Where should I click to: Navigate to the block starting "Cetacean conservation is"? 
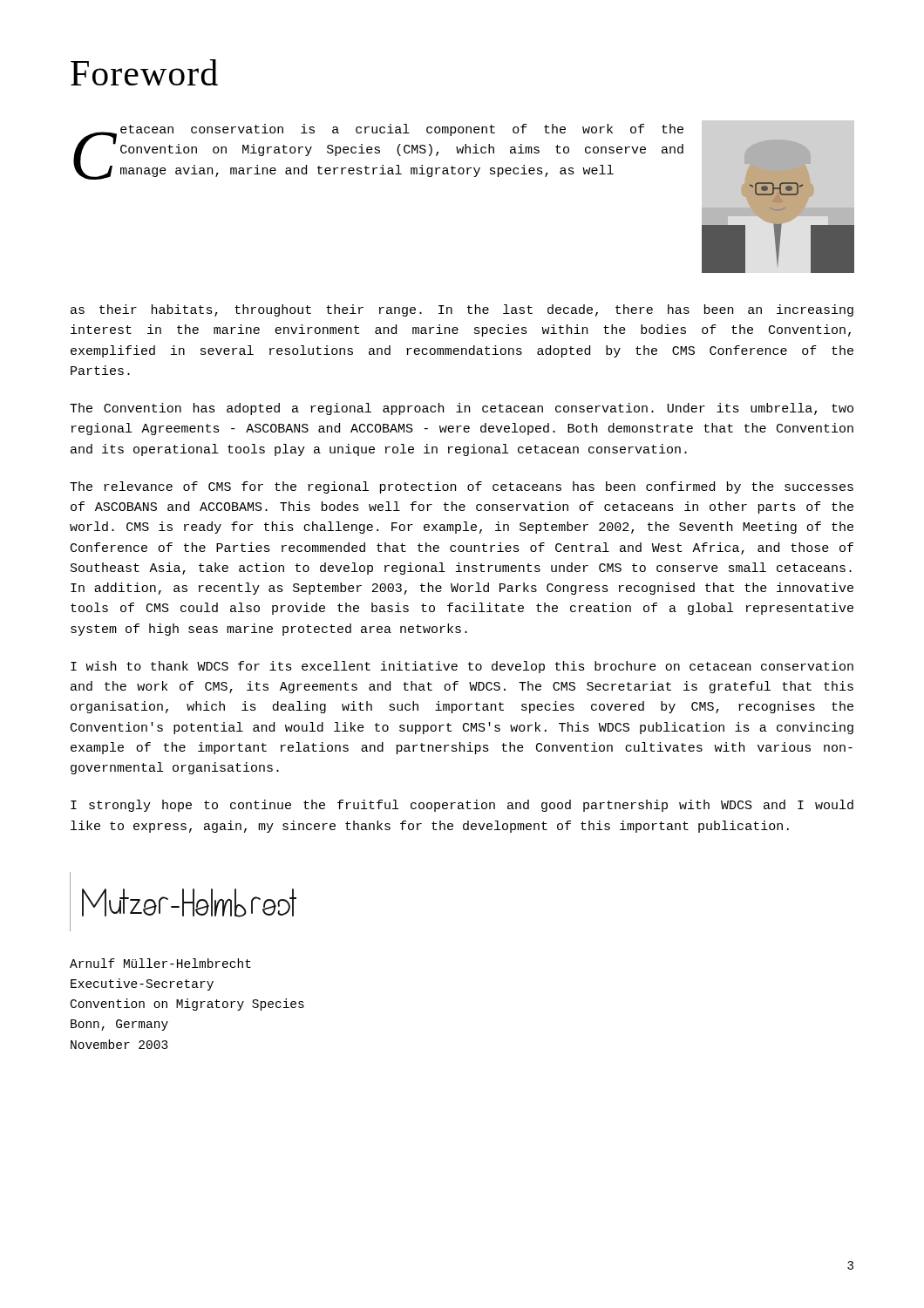[377, 151]
